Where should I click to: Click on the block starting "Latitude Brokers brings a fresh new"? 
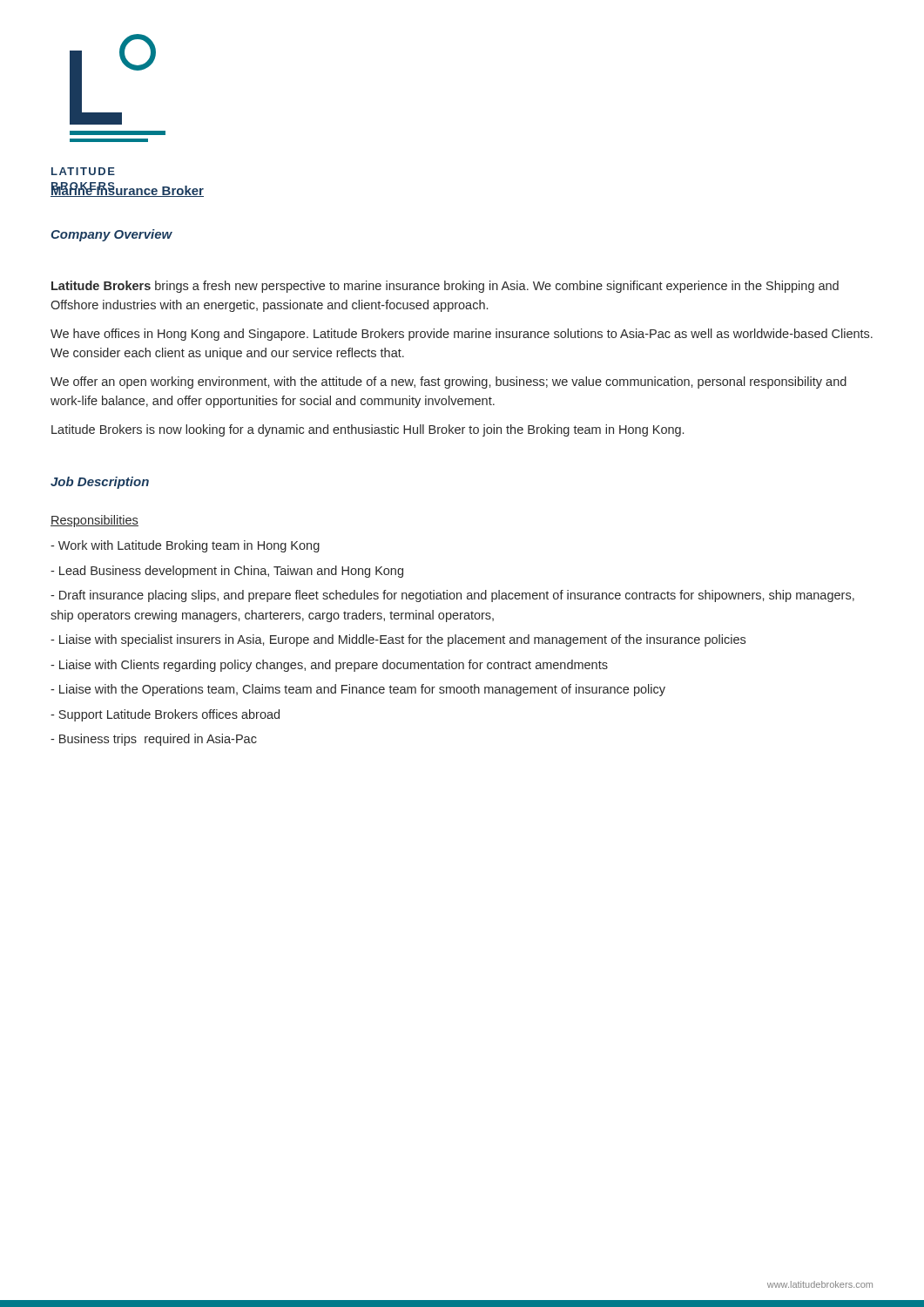[x=445, y=296]
